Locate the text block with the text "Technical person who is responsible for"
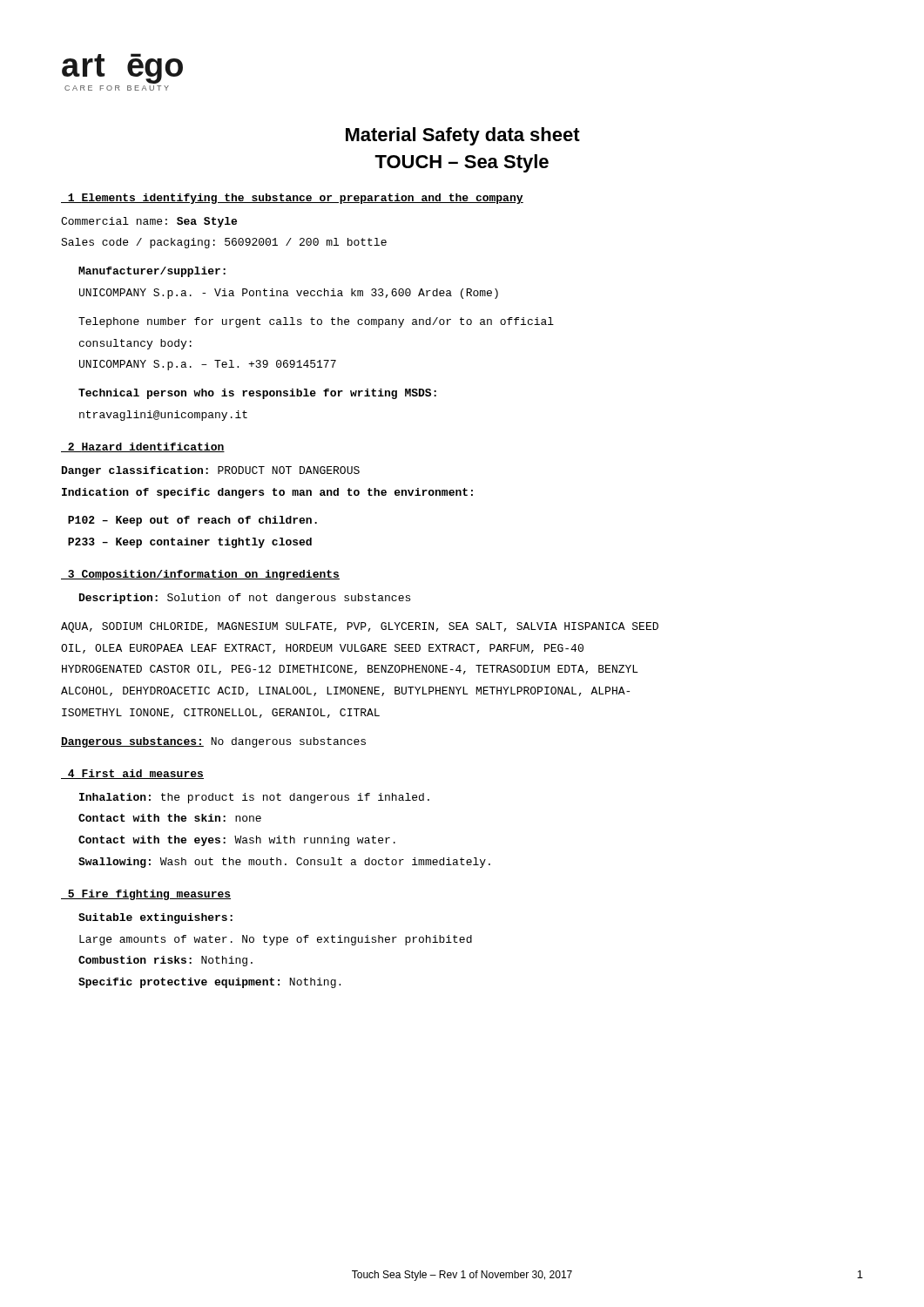The width and height of the screenshot is (924, 1307). point(257,394)
